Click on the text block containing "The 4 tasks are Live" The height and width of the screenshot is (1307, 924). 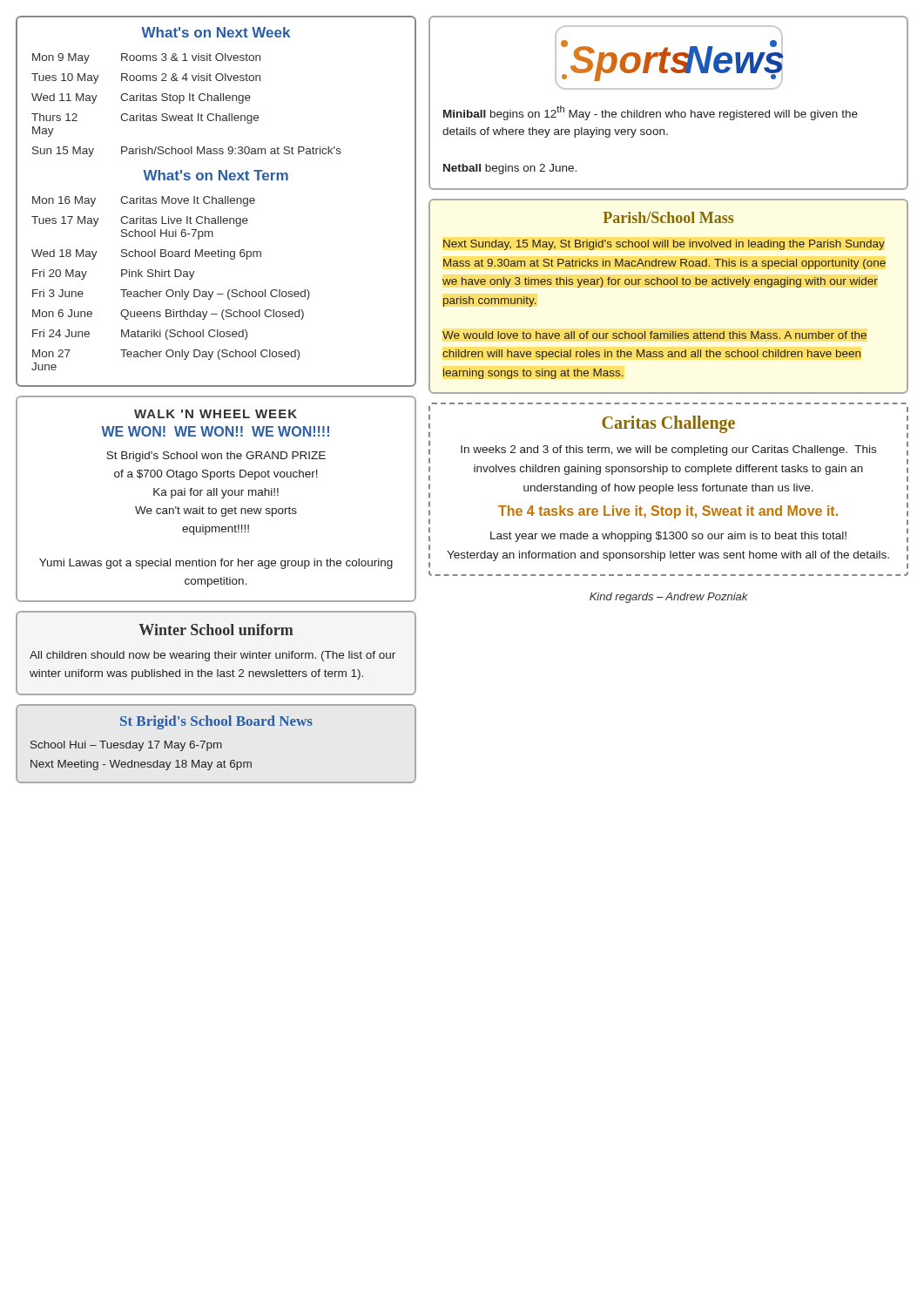[668, 511]
